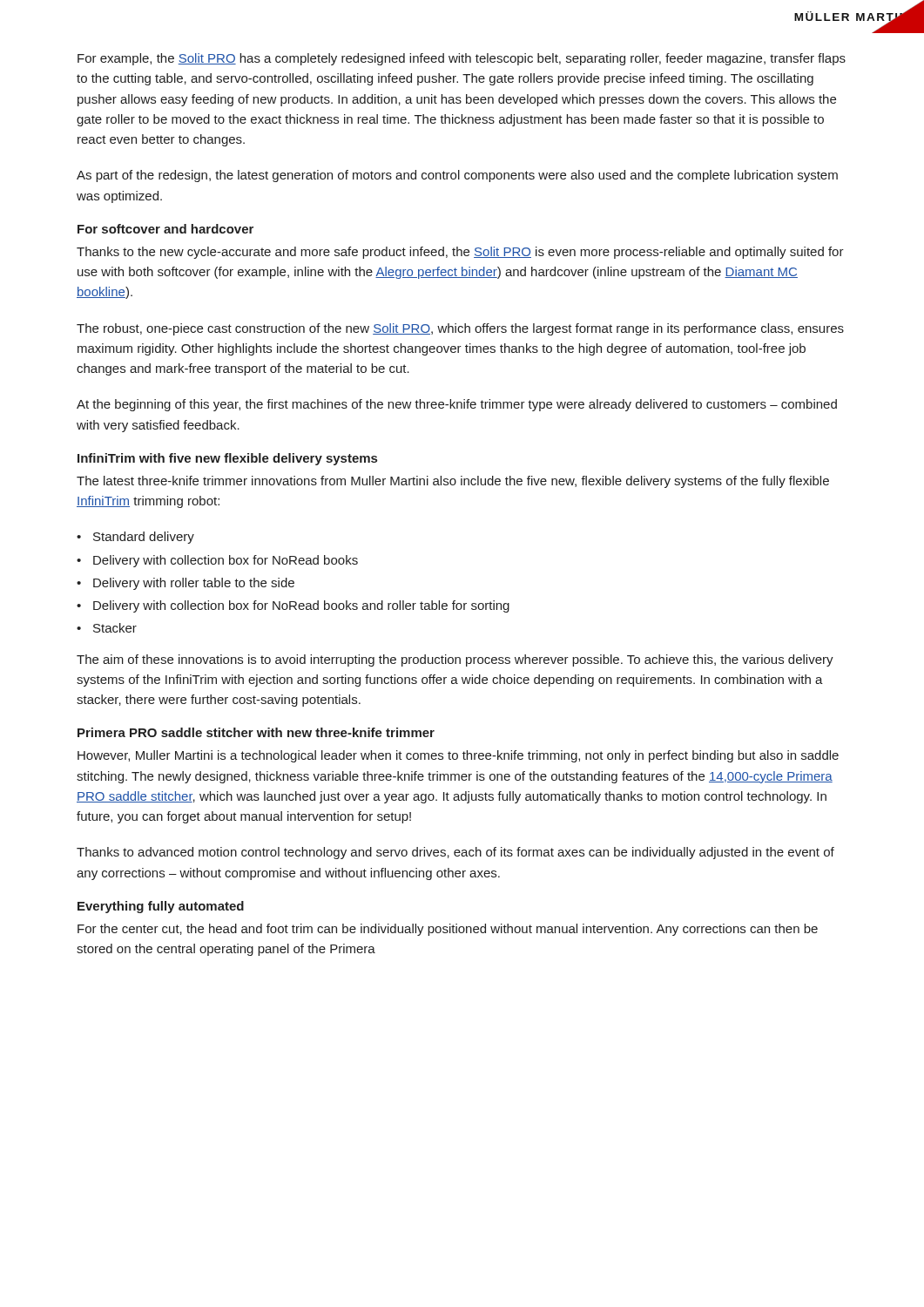
Task: Click on the text block starting "The aim of these innovations is to avoid"
Action: [x=455, y=679]
